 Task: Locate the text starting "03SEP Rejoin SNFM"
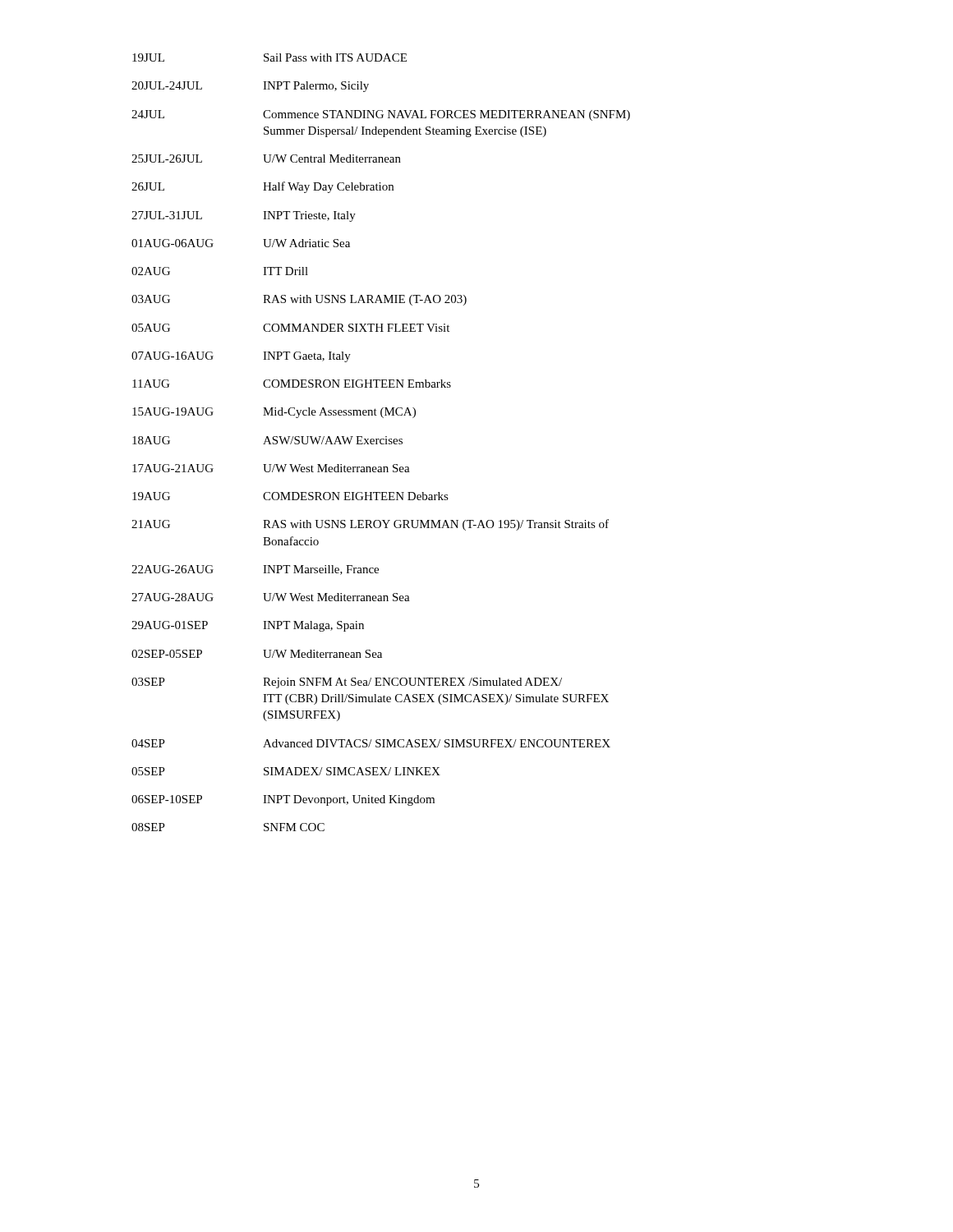point(501,698)
